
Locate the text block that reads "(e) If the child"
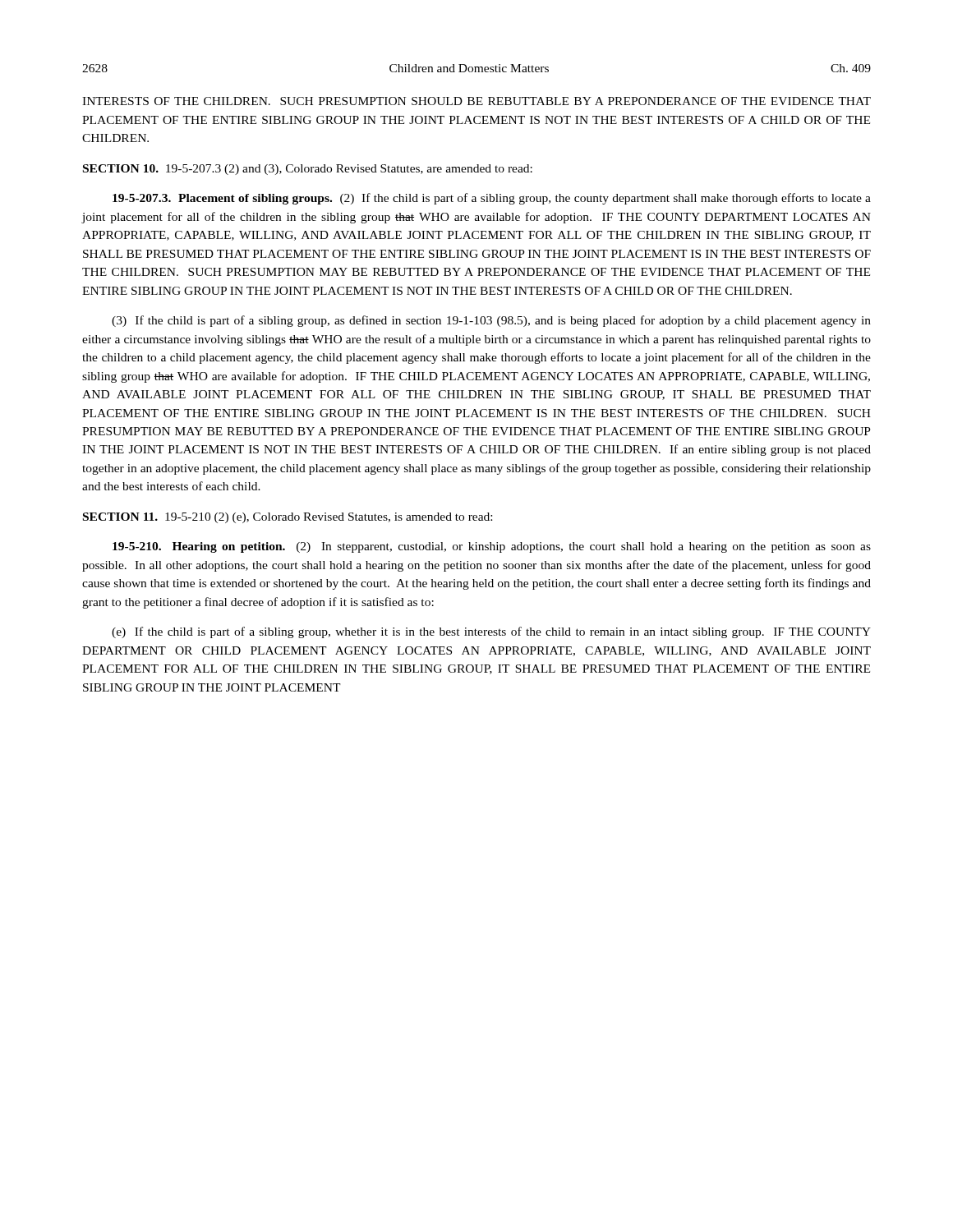pos(476,660)
